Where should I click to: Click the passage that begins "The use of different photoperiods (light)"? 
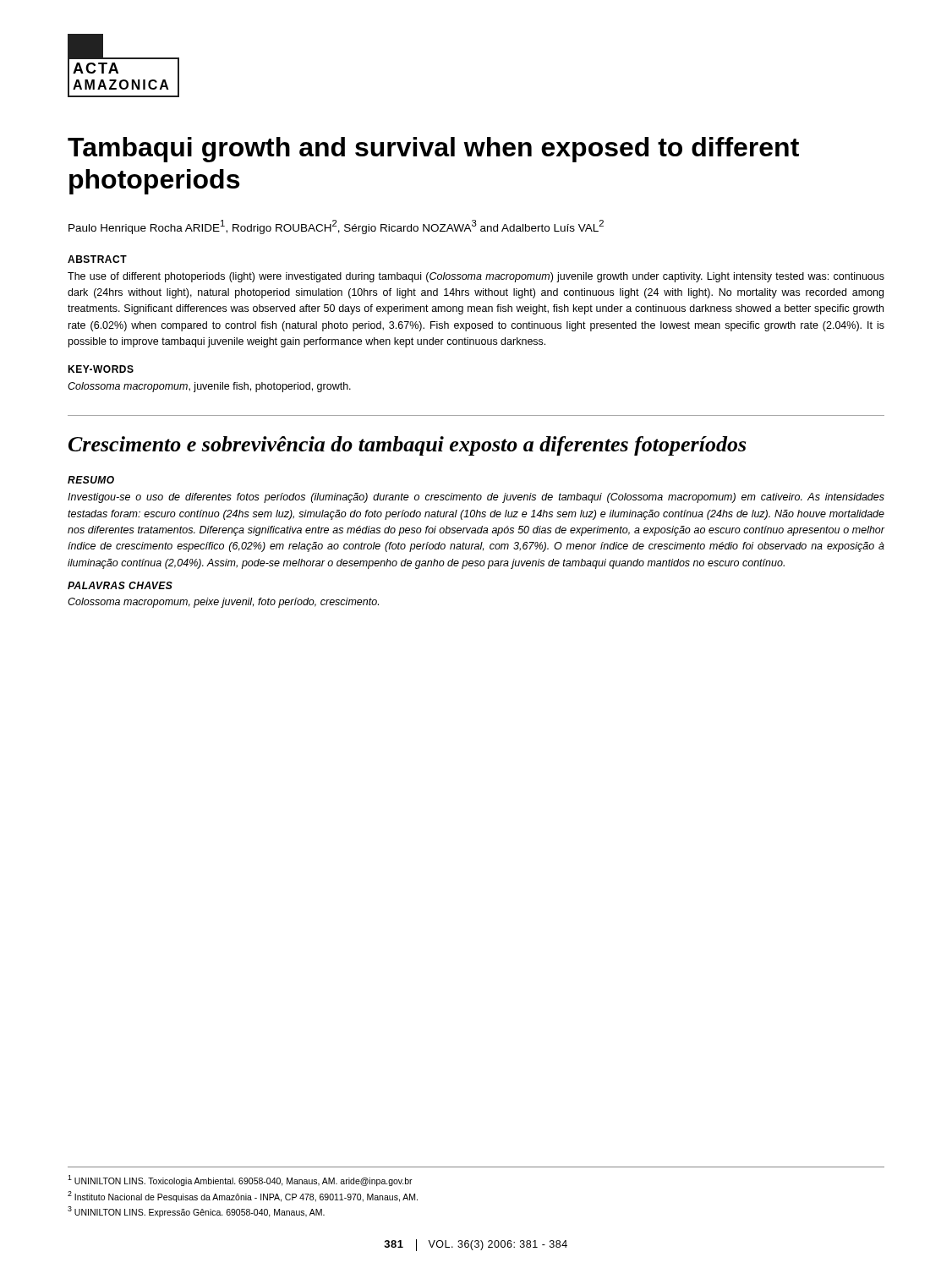pyautogui.click(x=476, y=309)
